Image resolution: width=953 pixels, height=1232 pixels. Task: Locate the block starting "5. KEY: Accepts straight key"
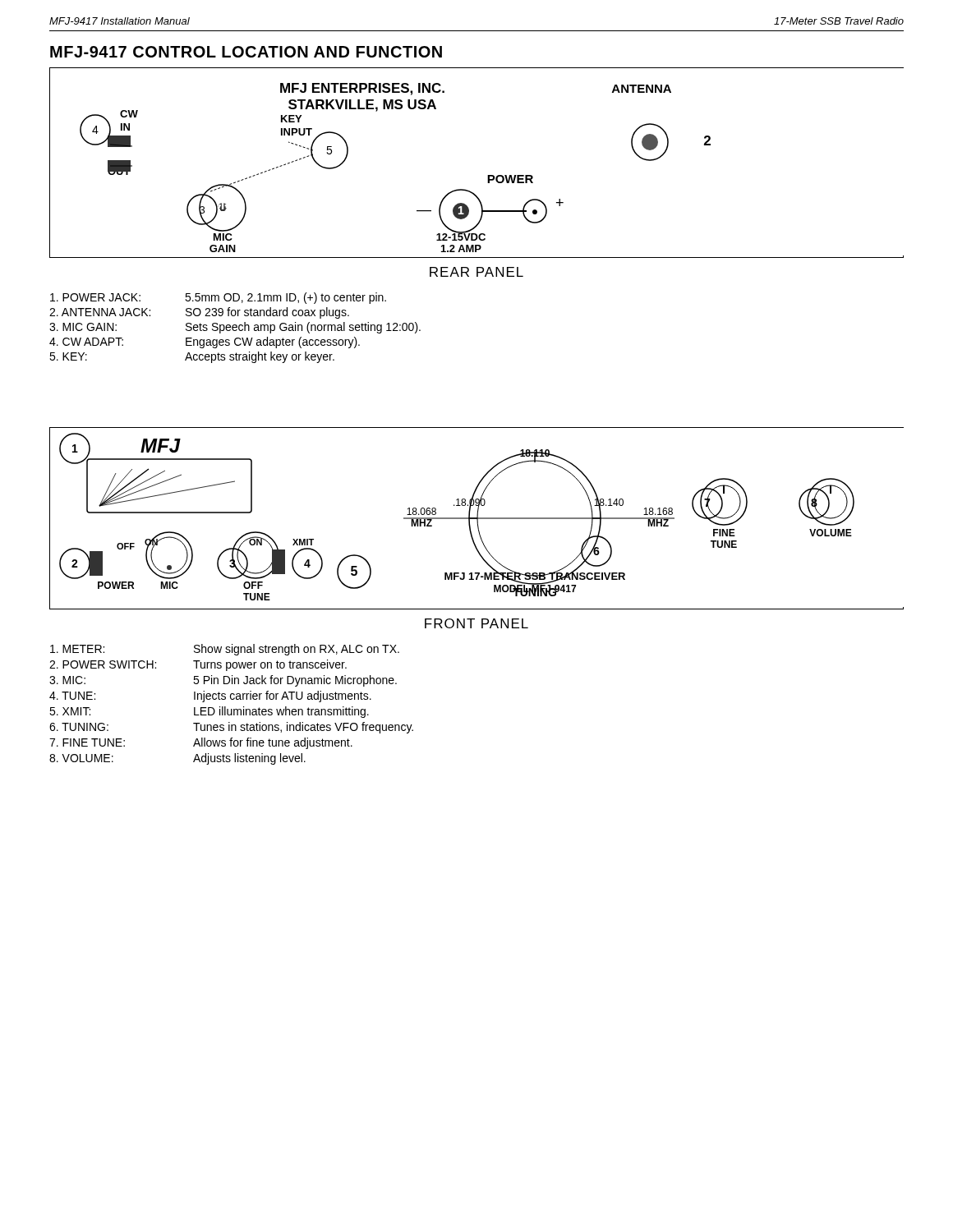192,357
